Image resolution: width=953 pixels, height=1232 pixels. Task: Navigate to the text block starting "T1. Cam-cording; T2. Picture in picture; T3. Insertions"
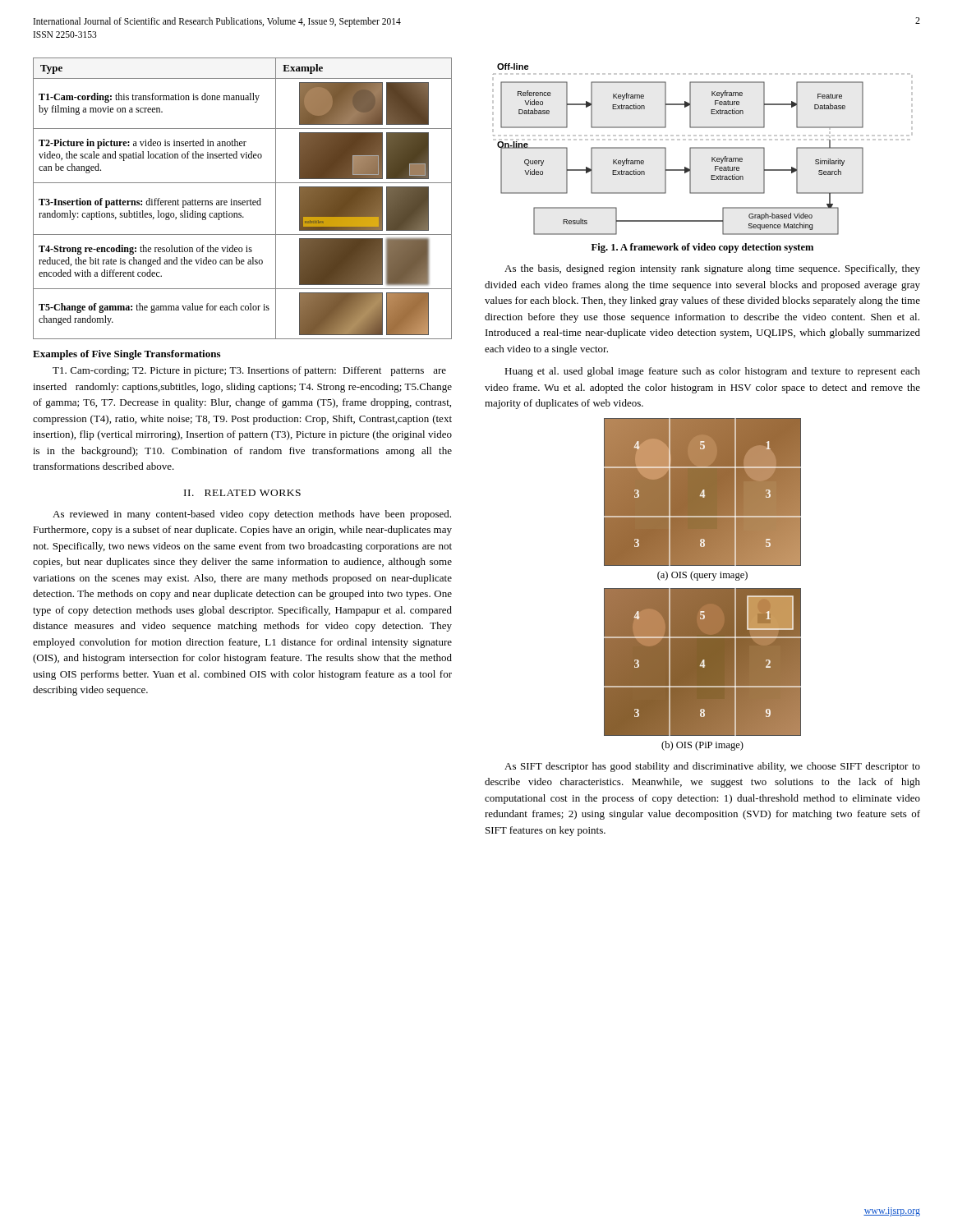[242, 418]
